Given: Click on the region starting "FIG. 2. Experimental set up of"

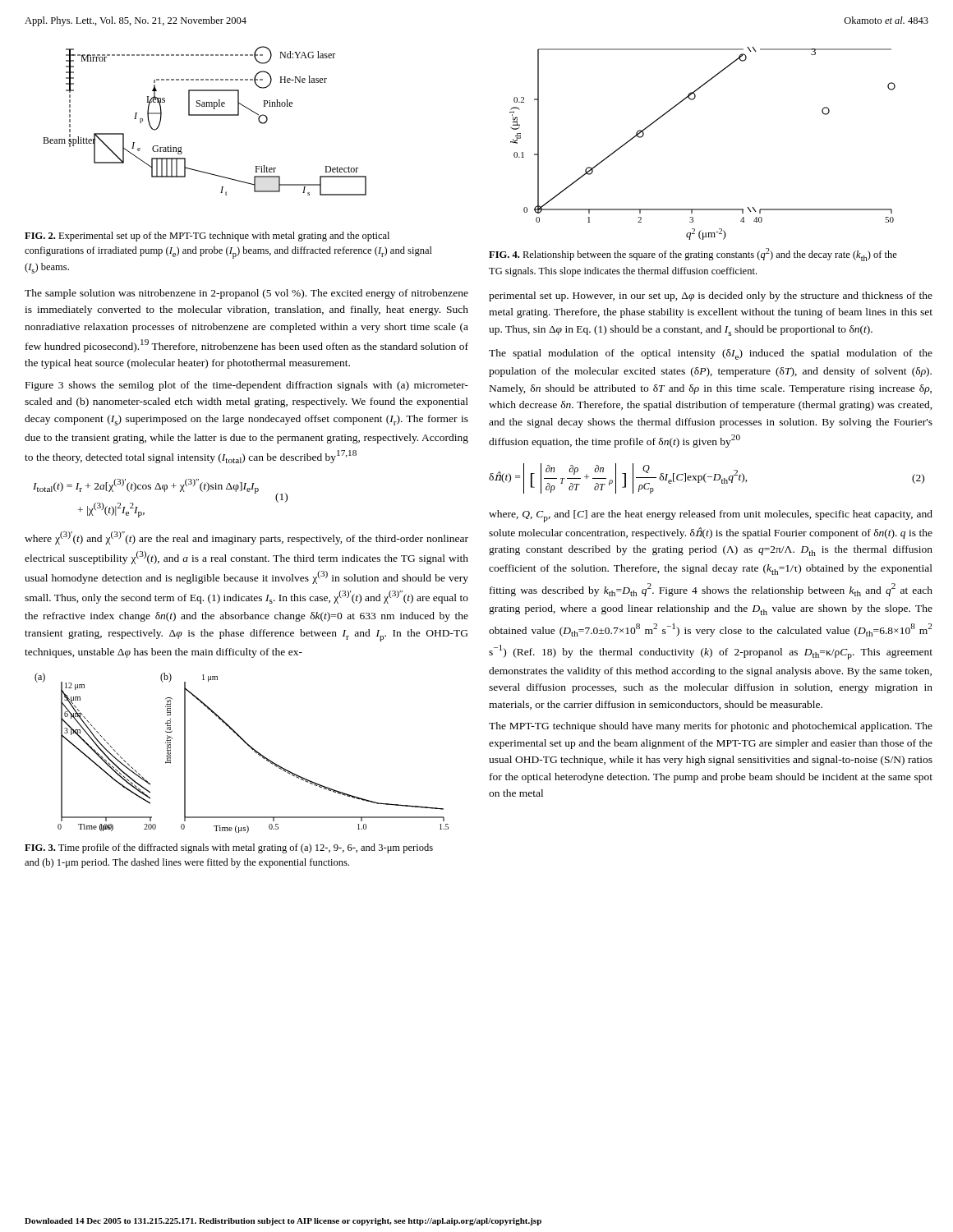Looking at the screenshot, I should [x=228, y=252].
